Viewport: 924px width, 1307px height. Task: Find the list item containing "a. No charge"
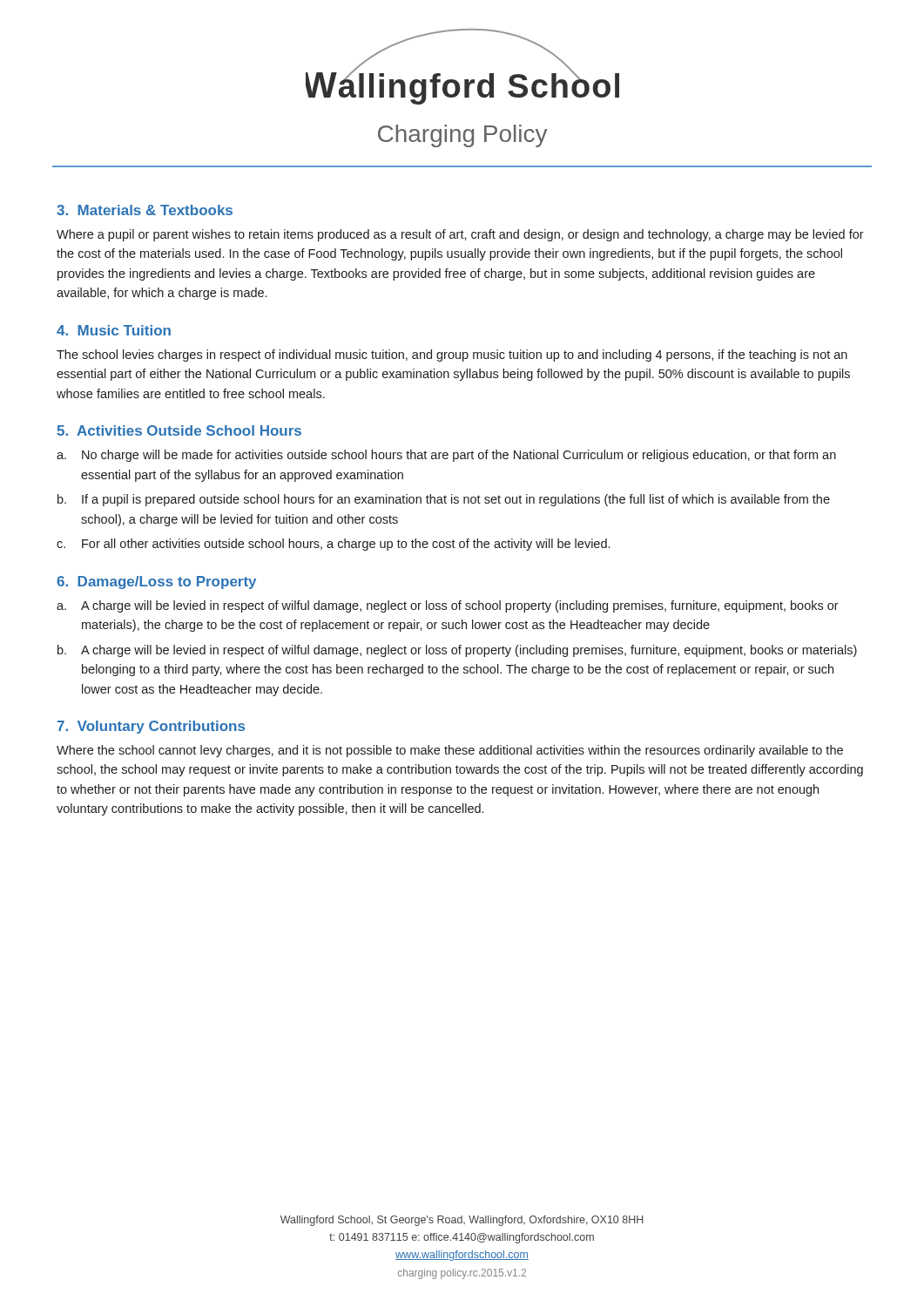(462, 465)
